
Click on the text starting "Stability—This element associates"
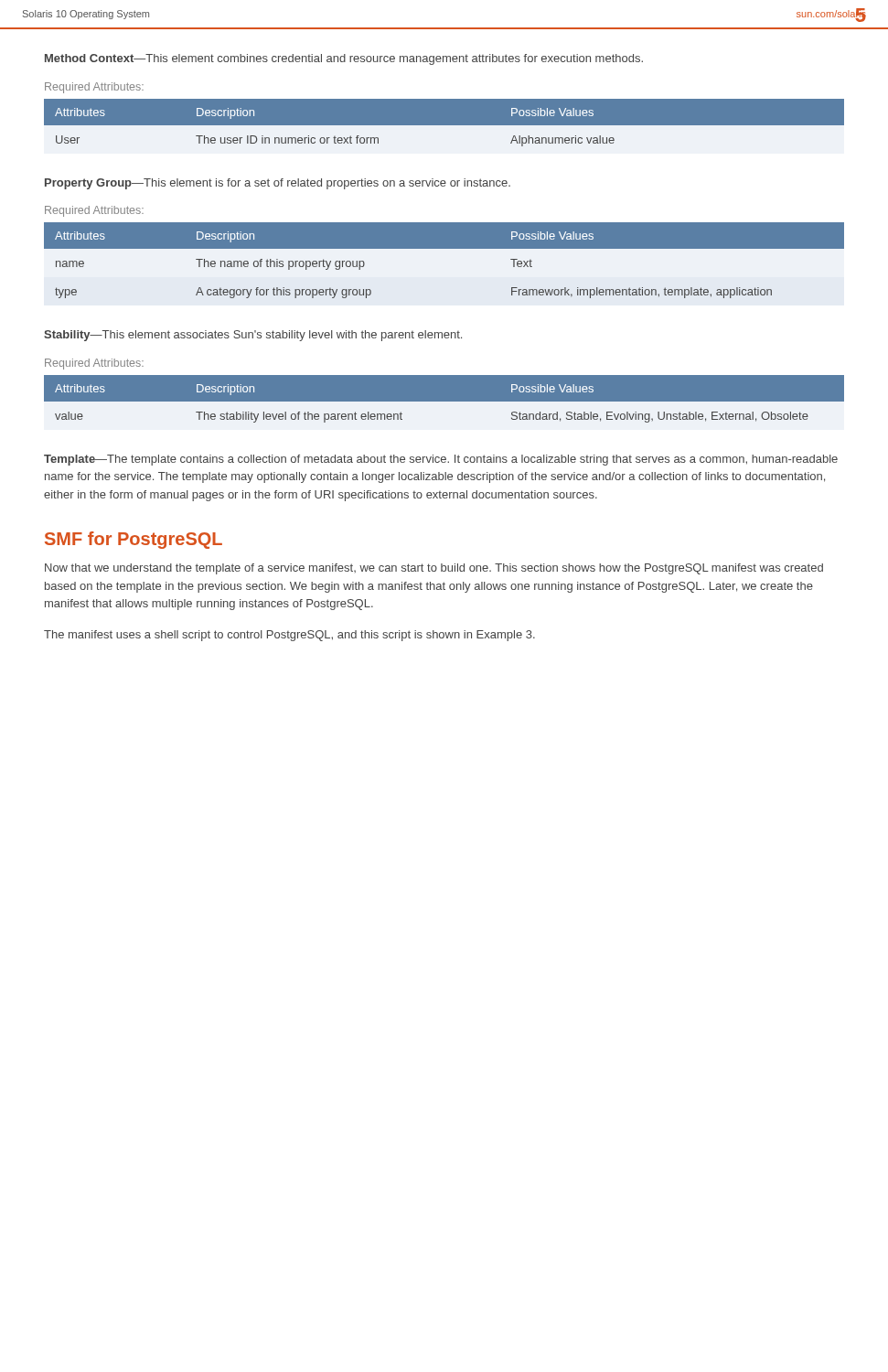coord(253,334)
